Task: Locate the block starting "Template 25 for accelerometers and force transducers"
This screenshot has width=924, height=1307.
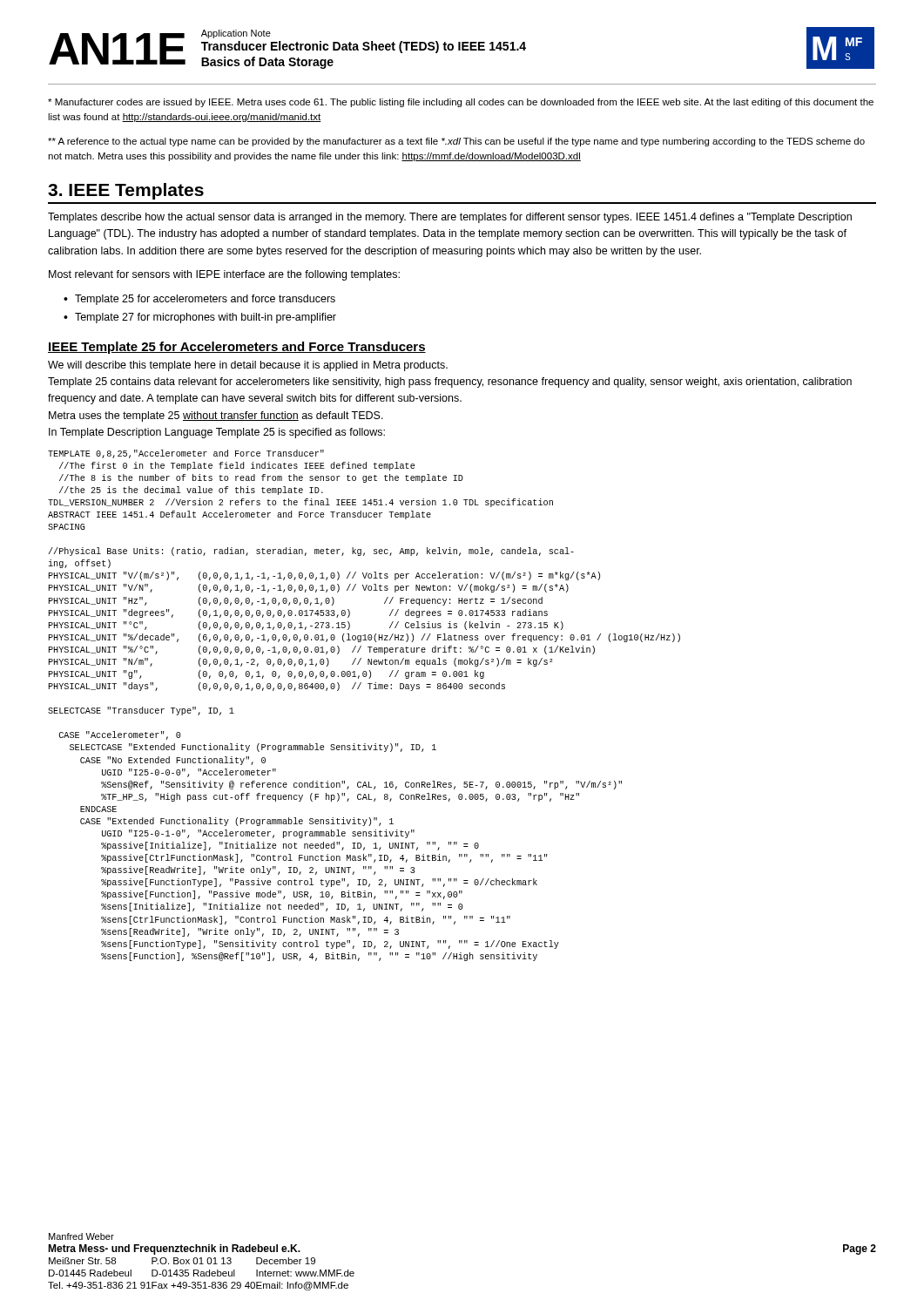Action: coord(205,298)
